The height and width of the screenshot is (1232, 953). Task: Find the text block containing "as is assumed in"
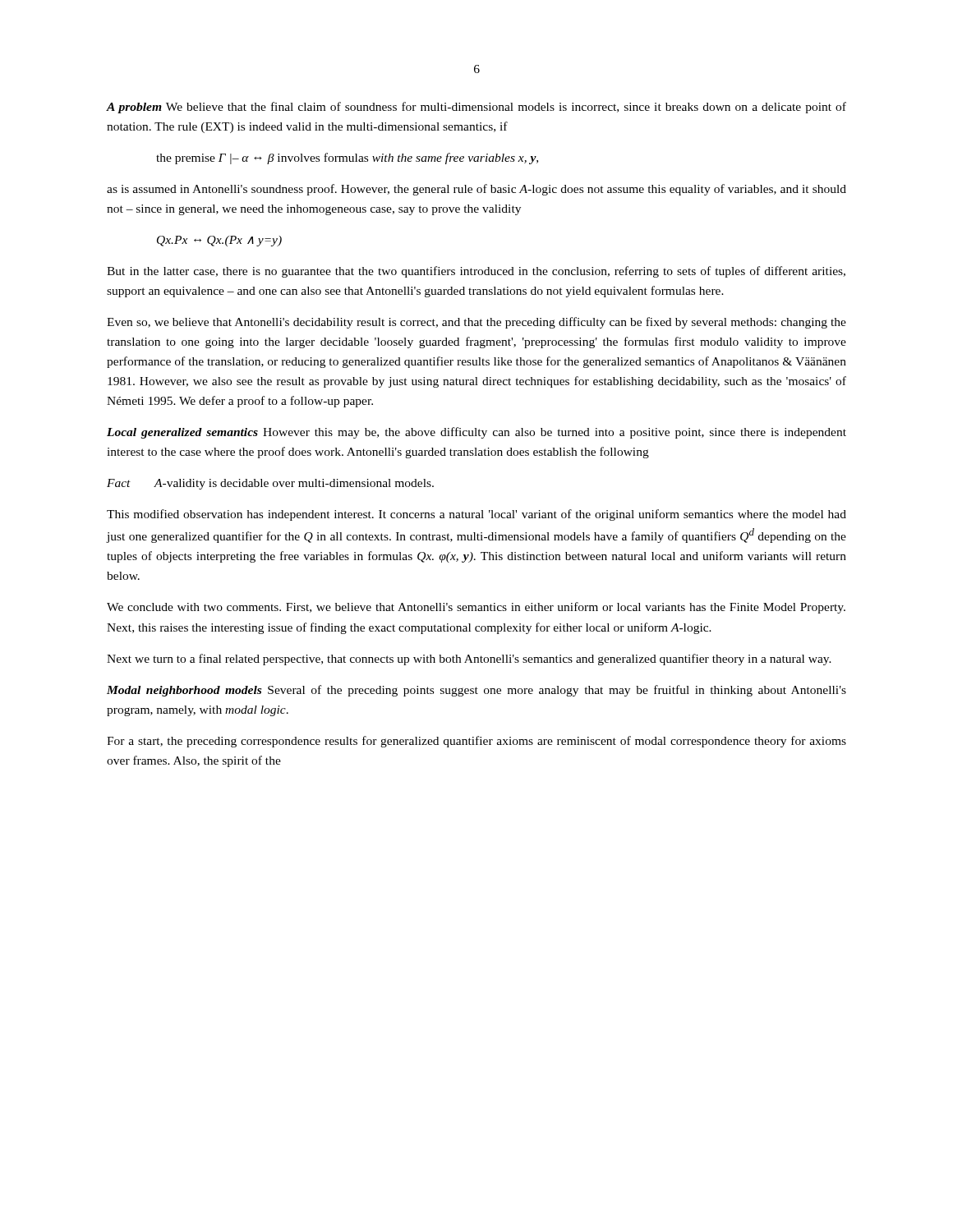[476, 199]
